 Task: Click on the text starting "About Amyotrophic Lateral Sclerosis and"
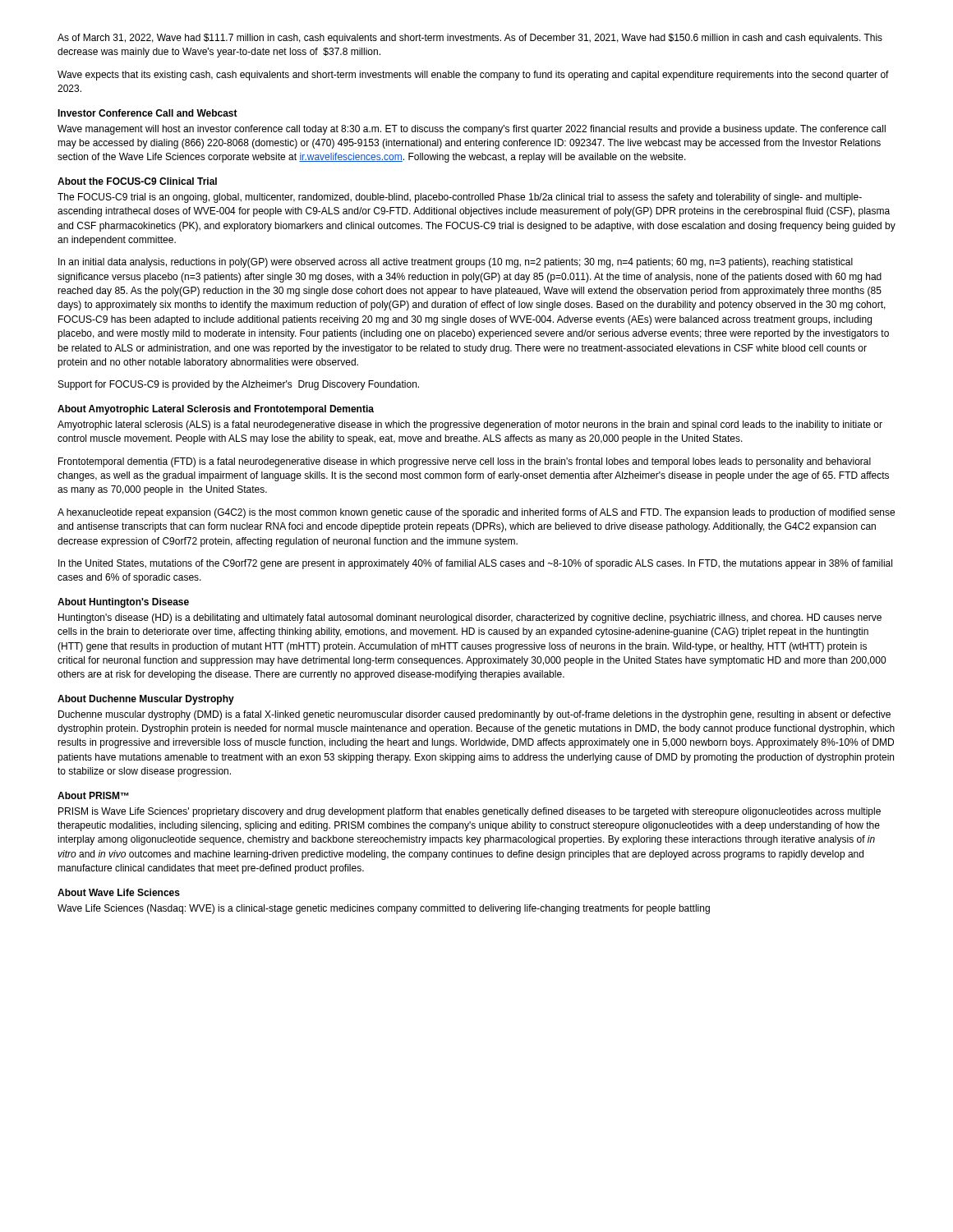(x=216, y=409)
